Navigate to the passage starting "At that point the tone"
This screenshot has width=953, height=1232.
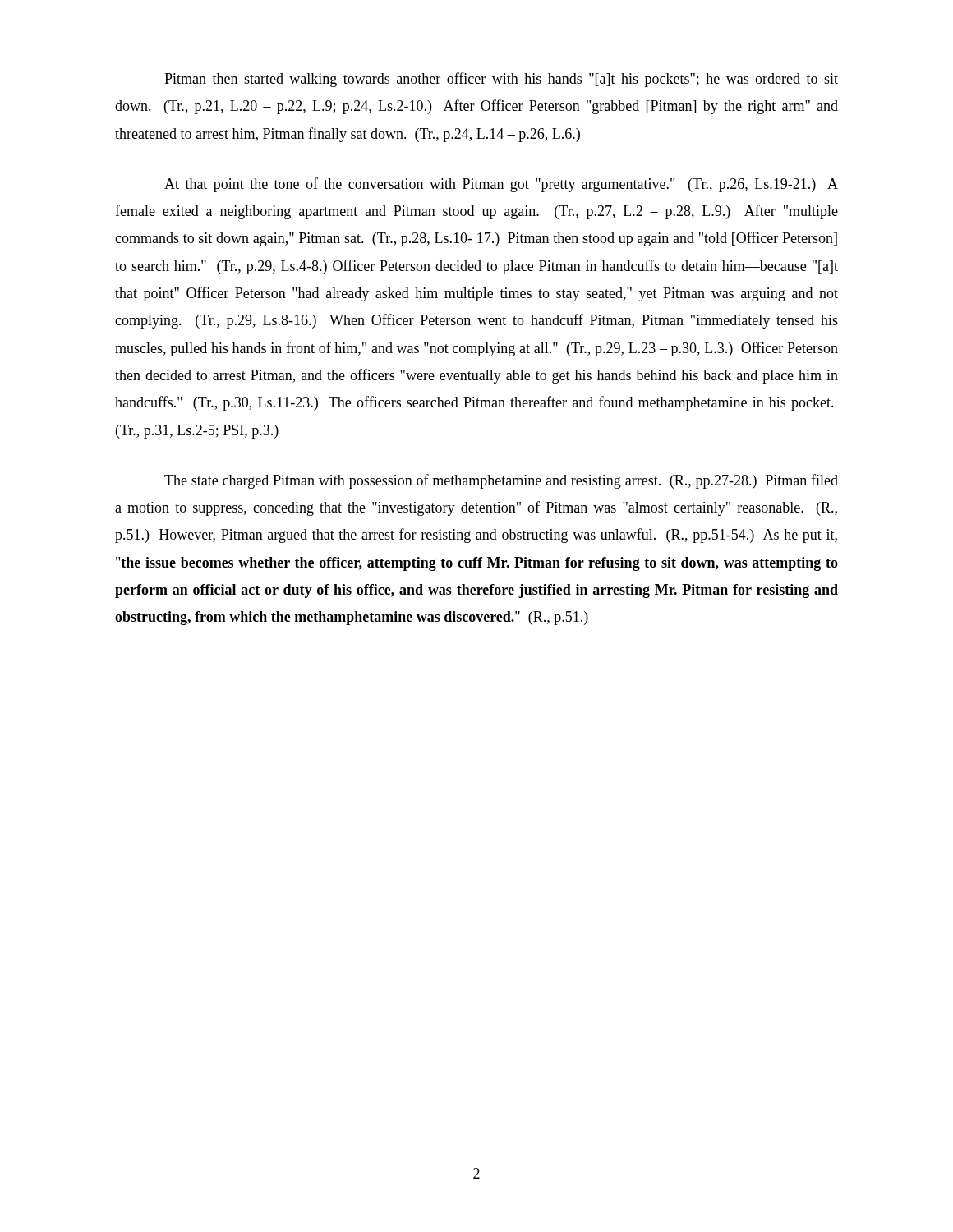[476, 308]
